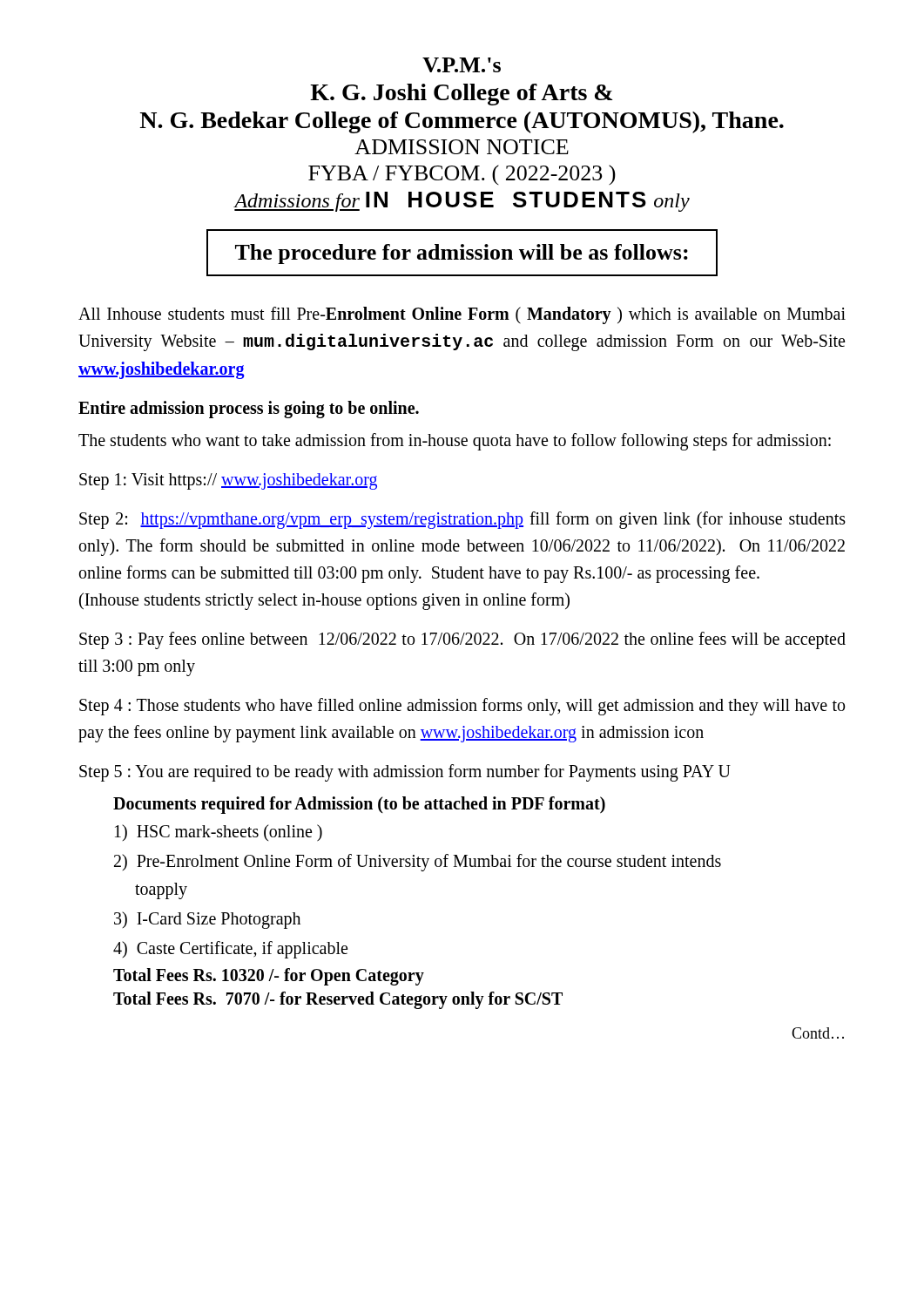Find the text starting "2) Pre-Enrolment Online Form of University"
The image size is (924, 1307).
[479, 875]
